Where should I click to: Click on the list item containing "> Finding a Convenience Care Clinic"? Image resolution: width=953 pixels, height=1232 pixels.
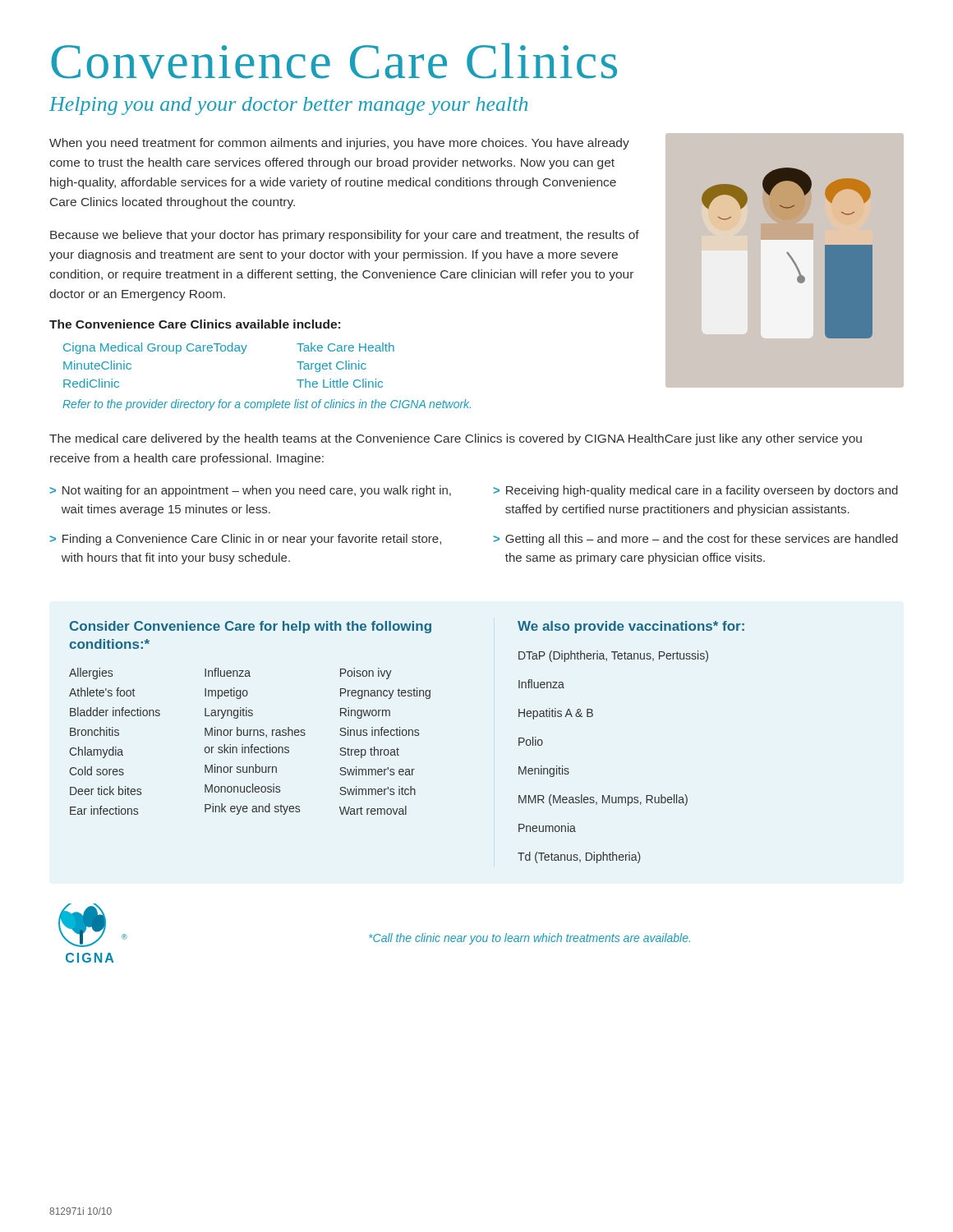pyautogui.click(x=255, y=548)
